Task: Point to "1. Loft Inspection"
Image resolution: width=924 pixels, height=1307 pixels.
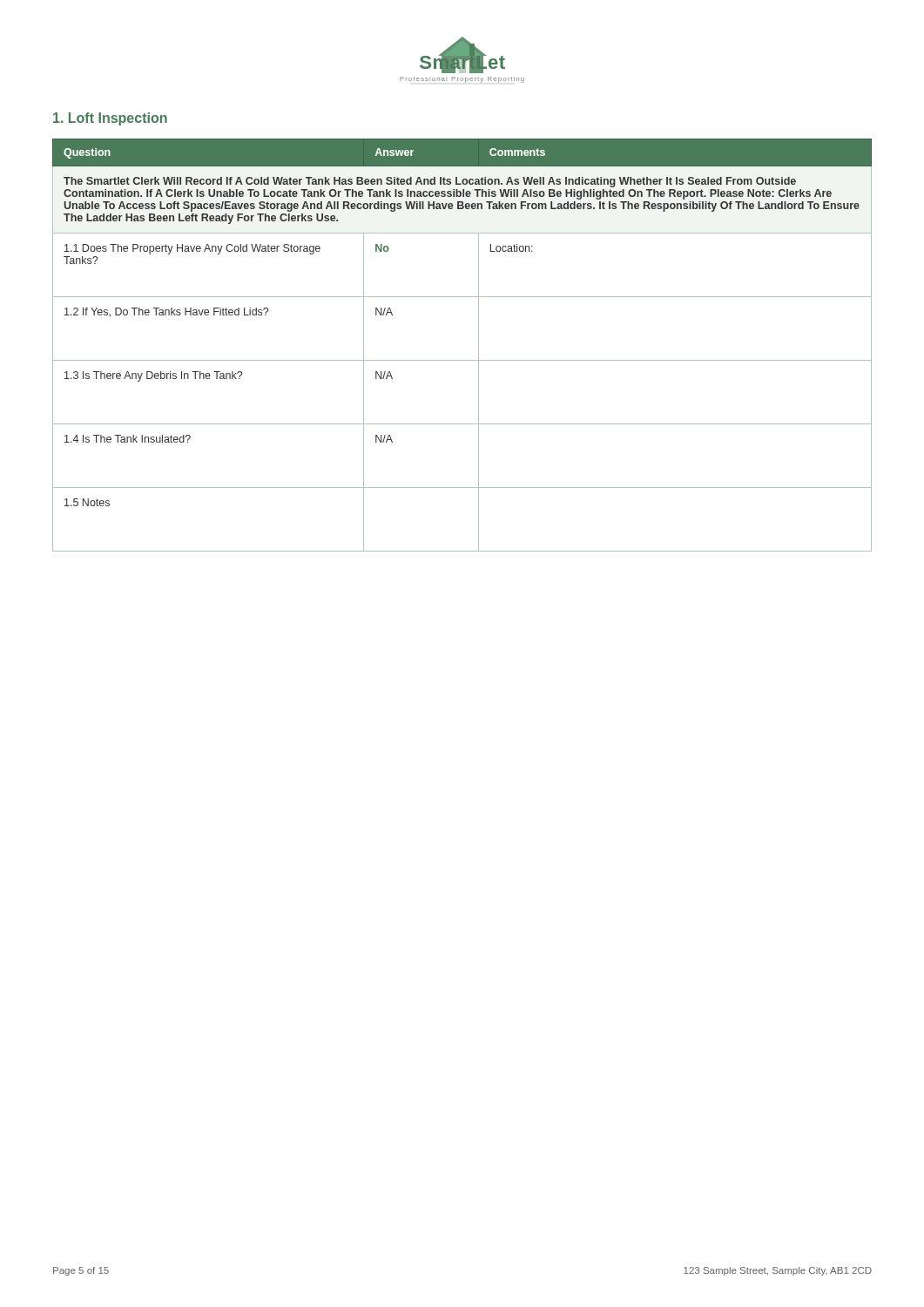Action: [110, 118]
